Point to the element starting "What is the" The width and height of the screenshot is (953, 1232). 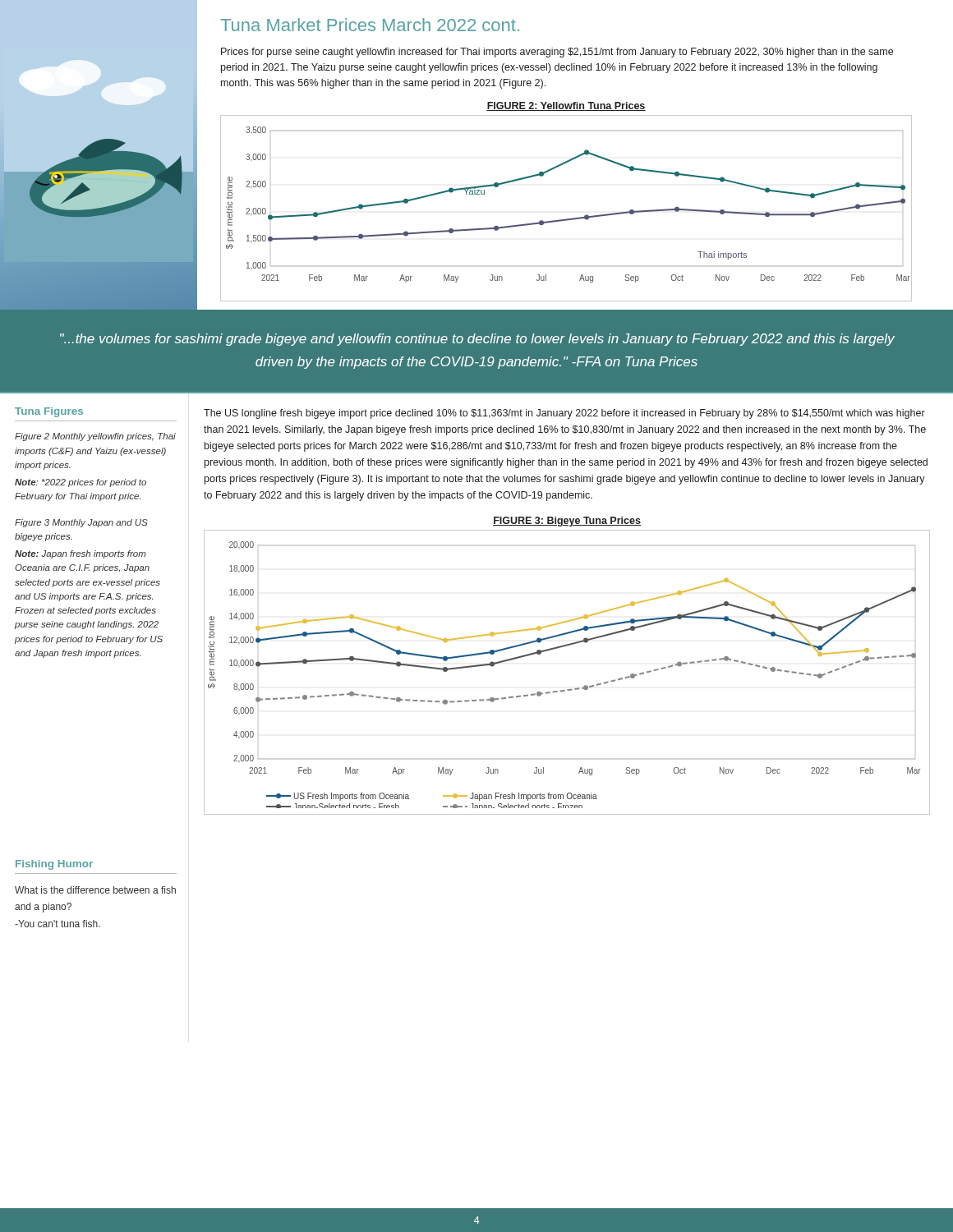pyautogui.click(x=95, y=890)
